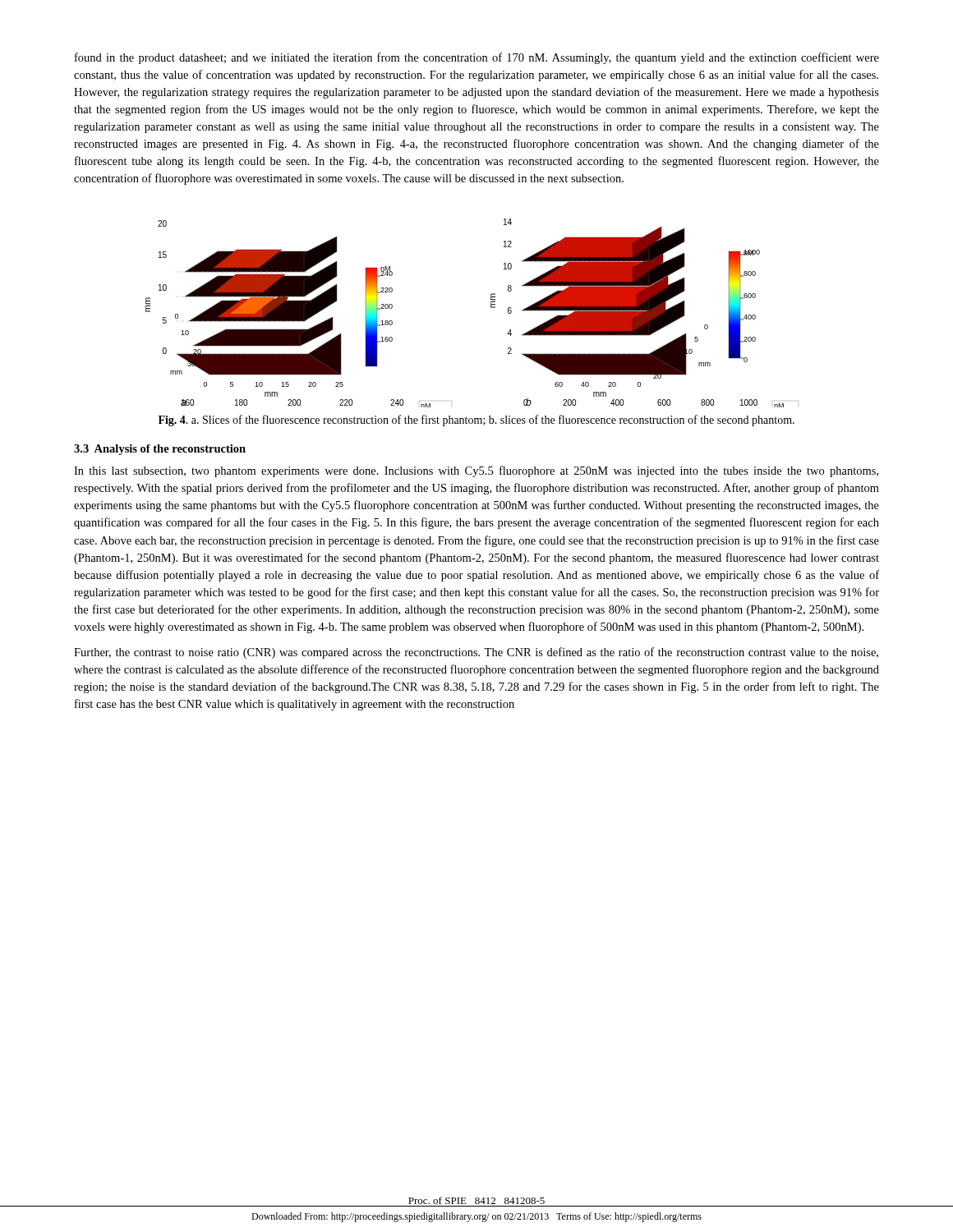Find the text block that says "found in the"

[476, 118]
